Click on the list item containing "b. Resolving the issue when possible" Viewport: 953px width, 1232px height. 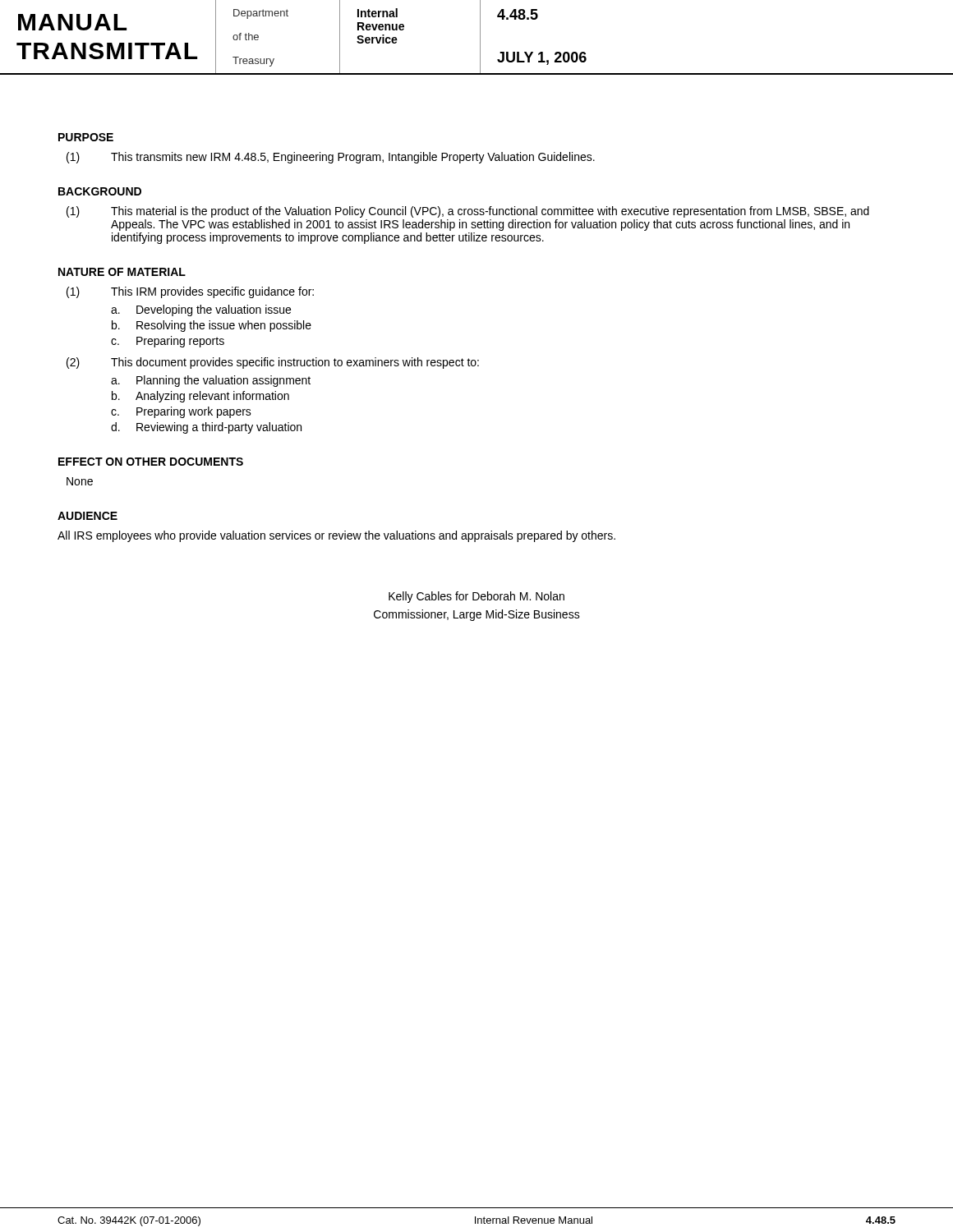click(211, 325)
